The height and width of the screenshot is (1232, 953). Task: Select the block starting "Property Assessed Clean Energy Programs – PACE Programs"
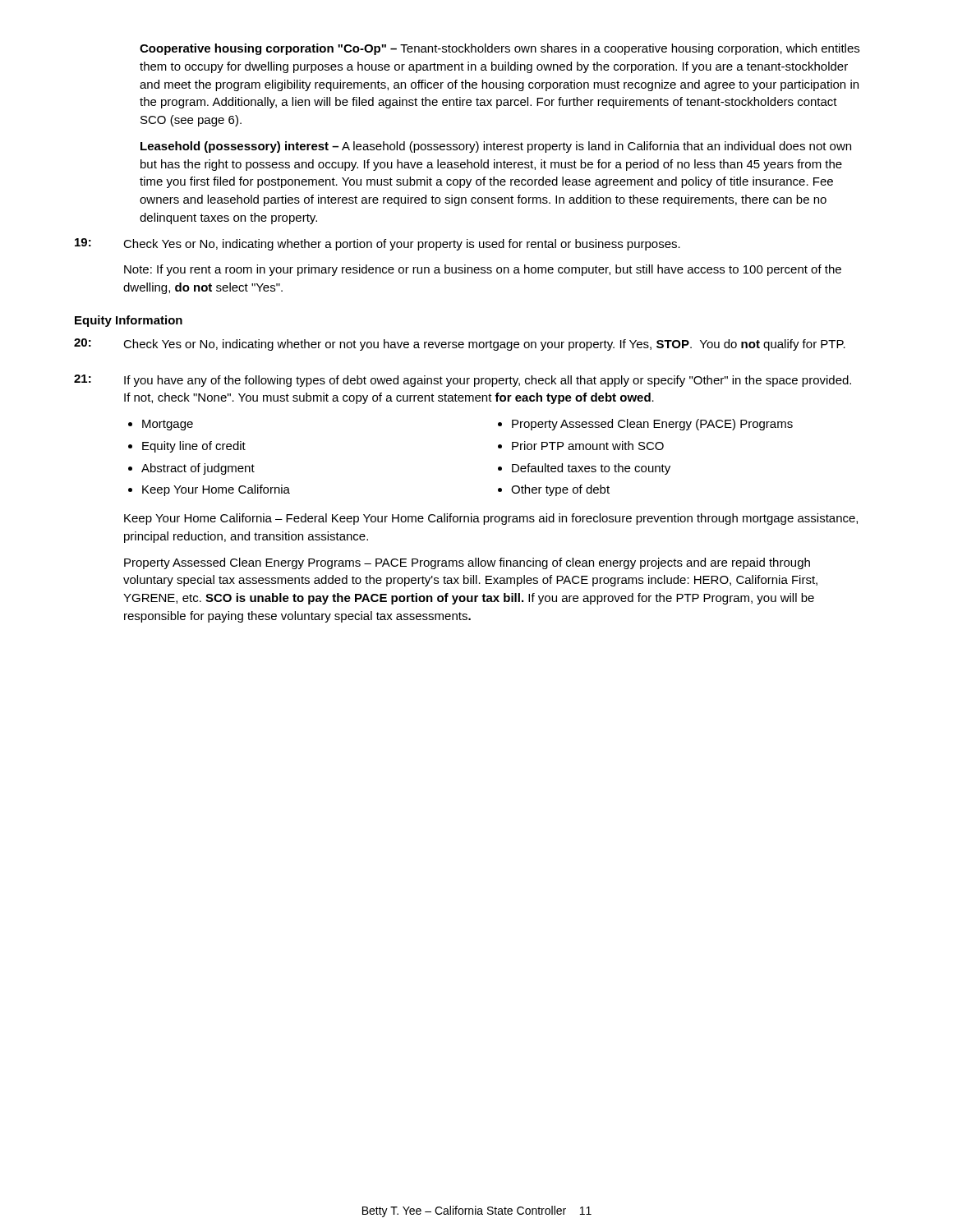(493, 589)
